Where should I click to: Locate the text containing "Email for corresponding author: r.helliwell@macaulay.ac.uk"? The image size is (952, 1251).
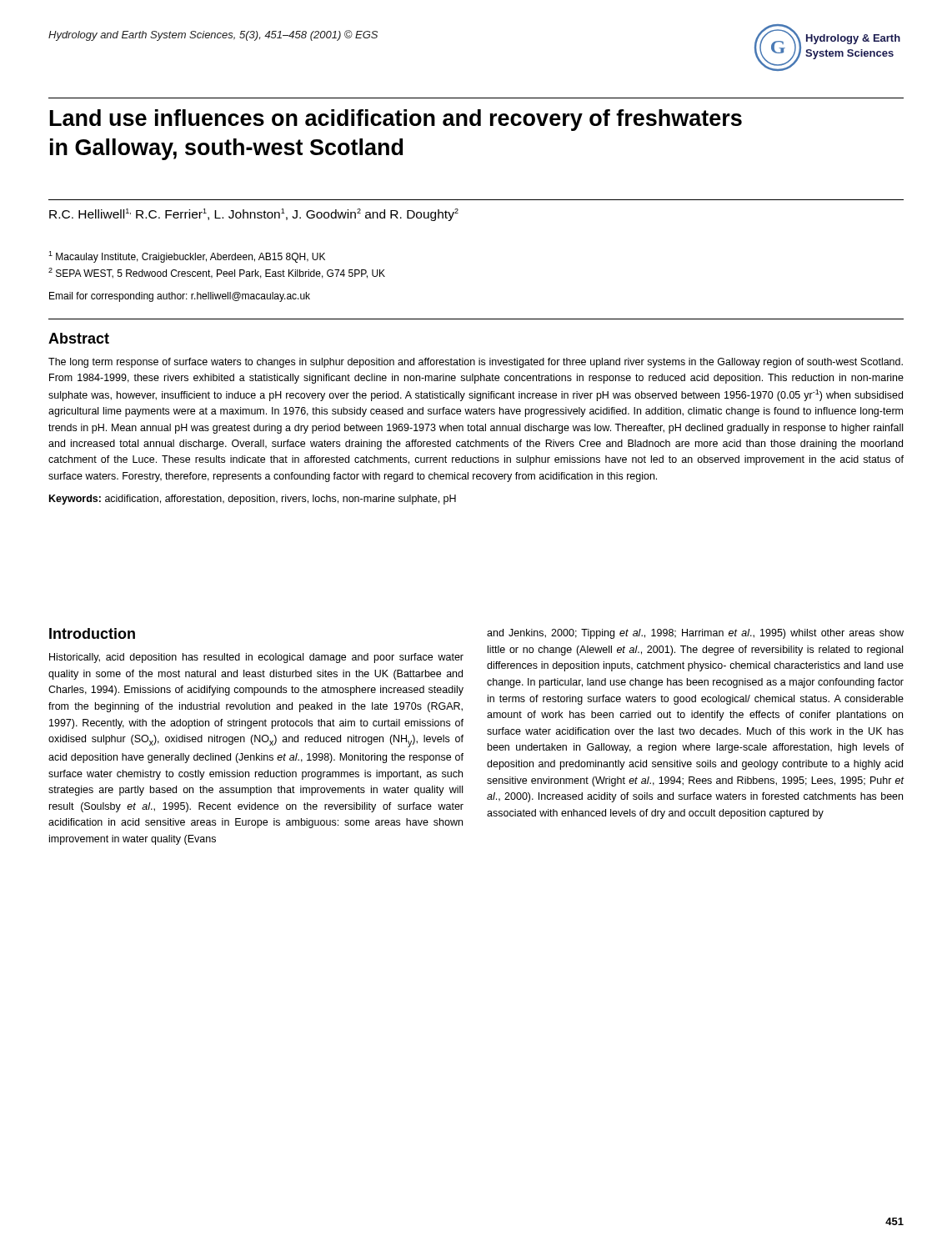(x=179, y=296)
